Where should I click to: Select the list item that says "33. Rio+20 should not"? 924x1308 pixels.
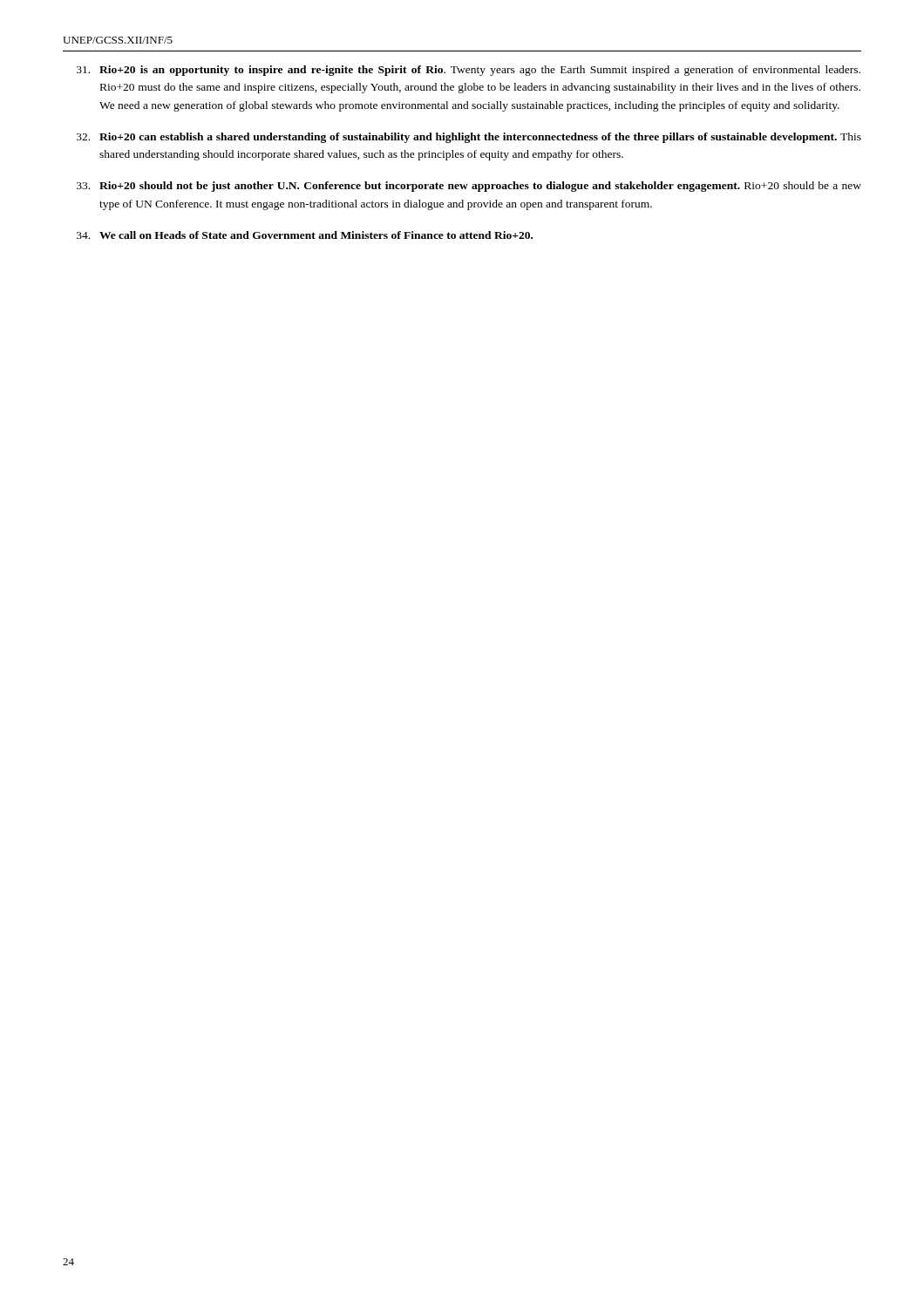pos(462,195)
